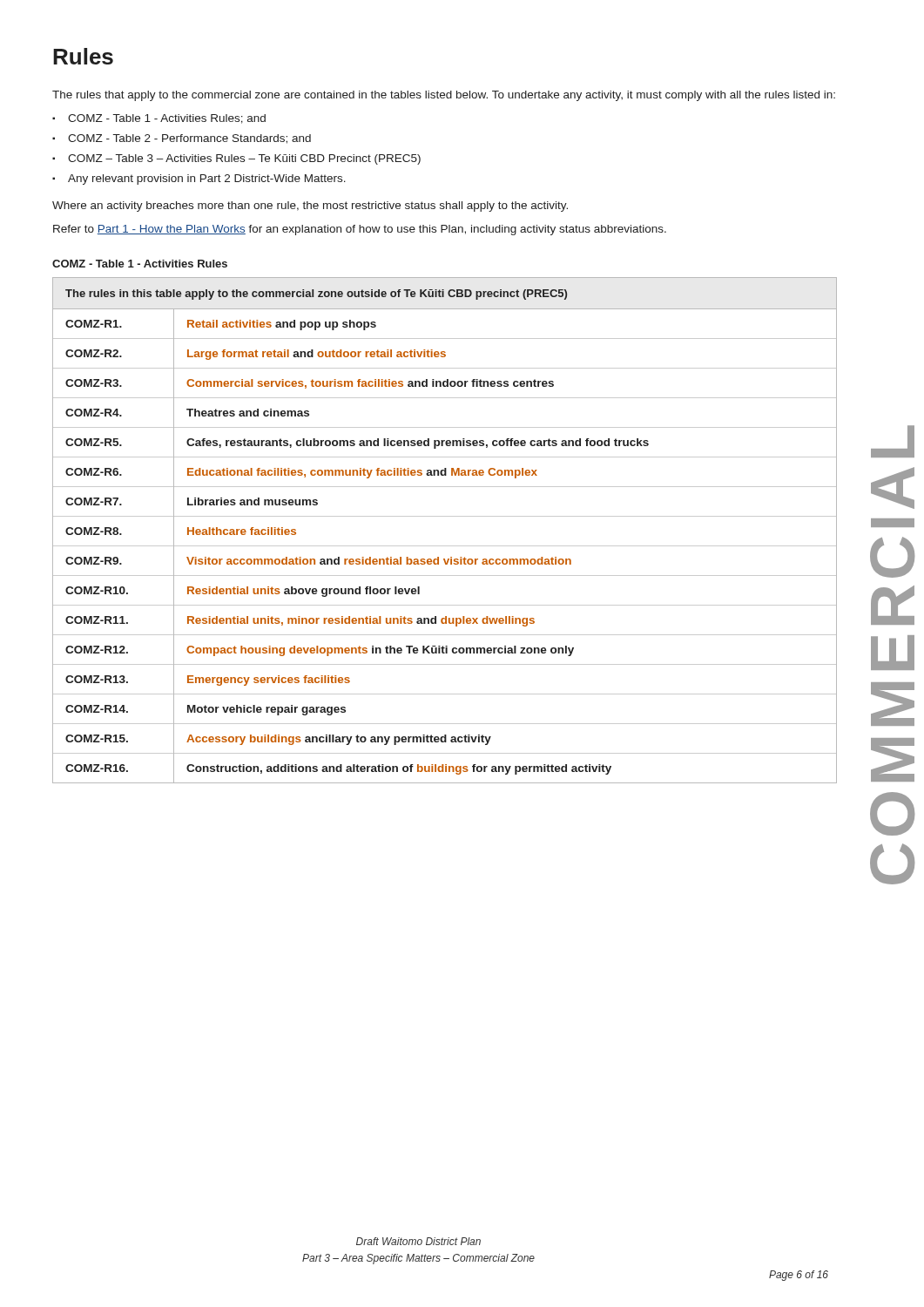Locate the title
Image resolution: width=924 pixels, height=1307 pixels.
tap(445, 57)
